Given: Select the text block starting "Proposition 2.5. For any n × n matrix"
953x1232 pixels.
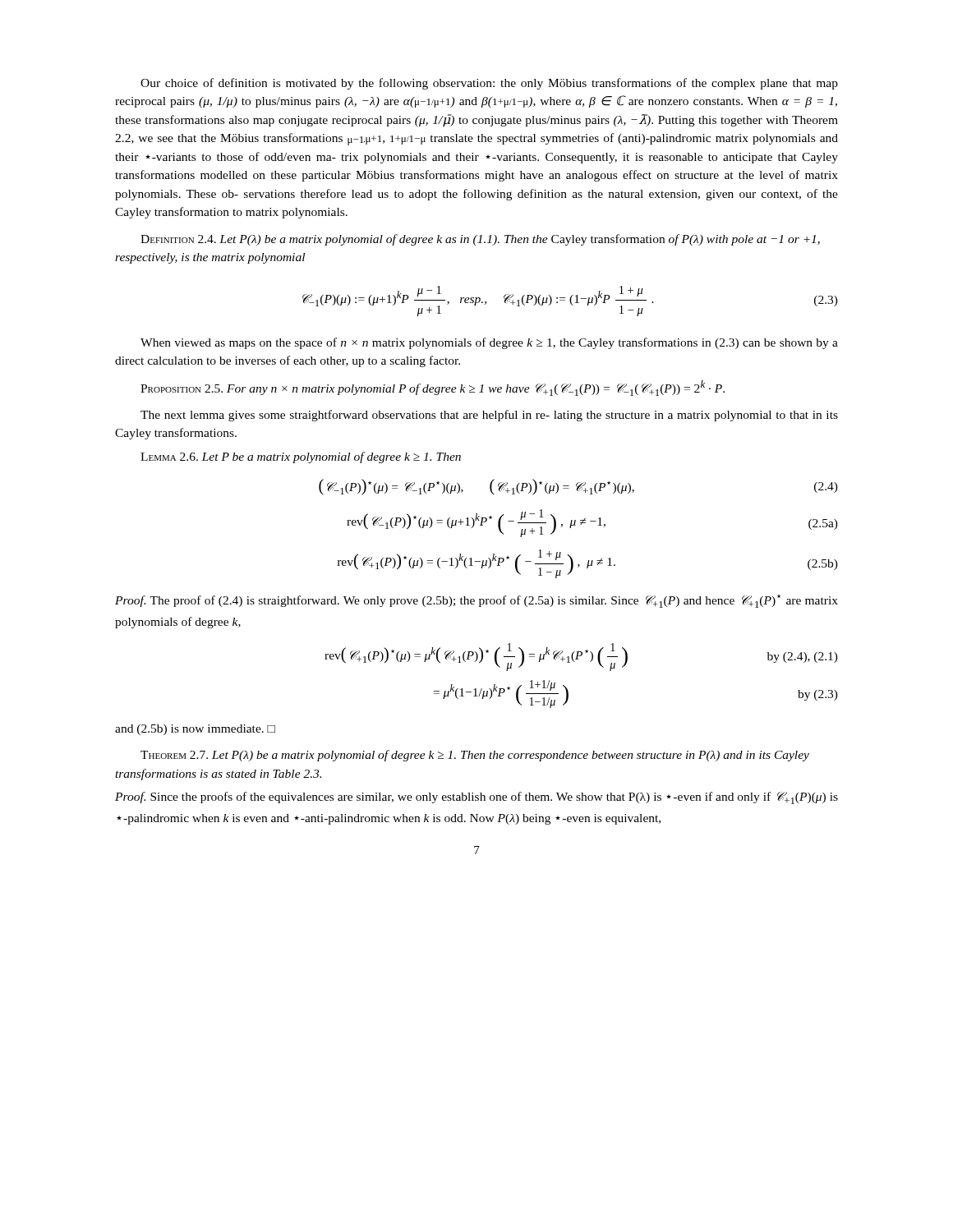Looking at the screenshot, I should [433, 388].
